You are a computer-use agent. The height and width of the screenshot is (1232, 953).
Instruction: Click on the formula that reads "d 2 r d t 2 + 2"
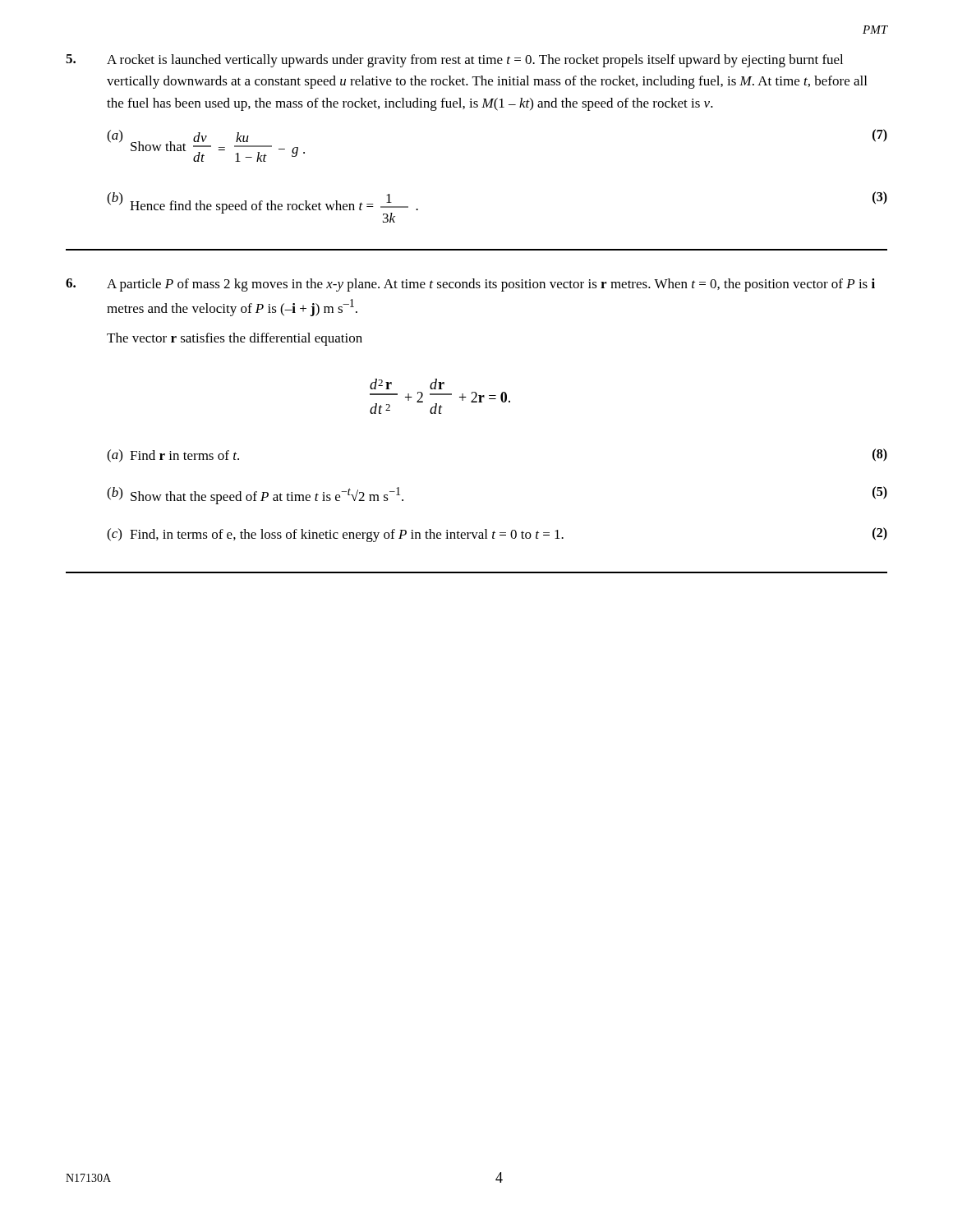pos(476,397)
